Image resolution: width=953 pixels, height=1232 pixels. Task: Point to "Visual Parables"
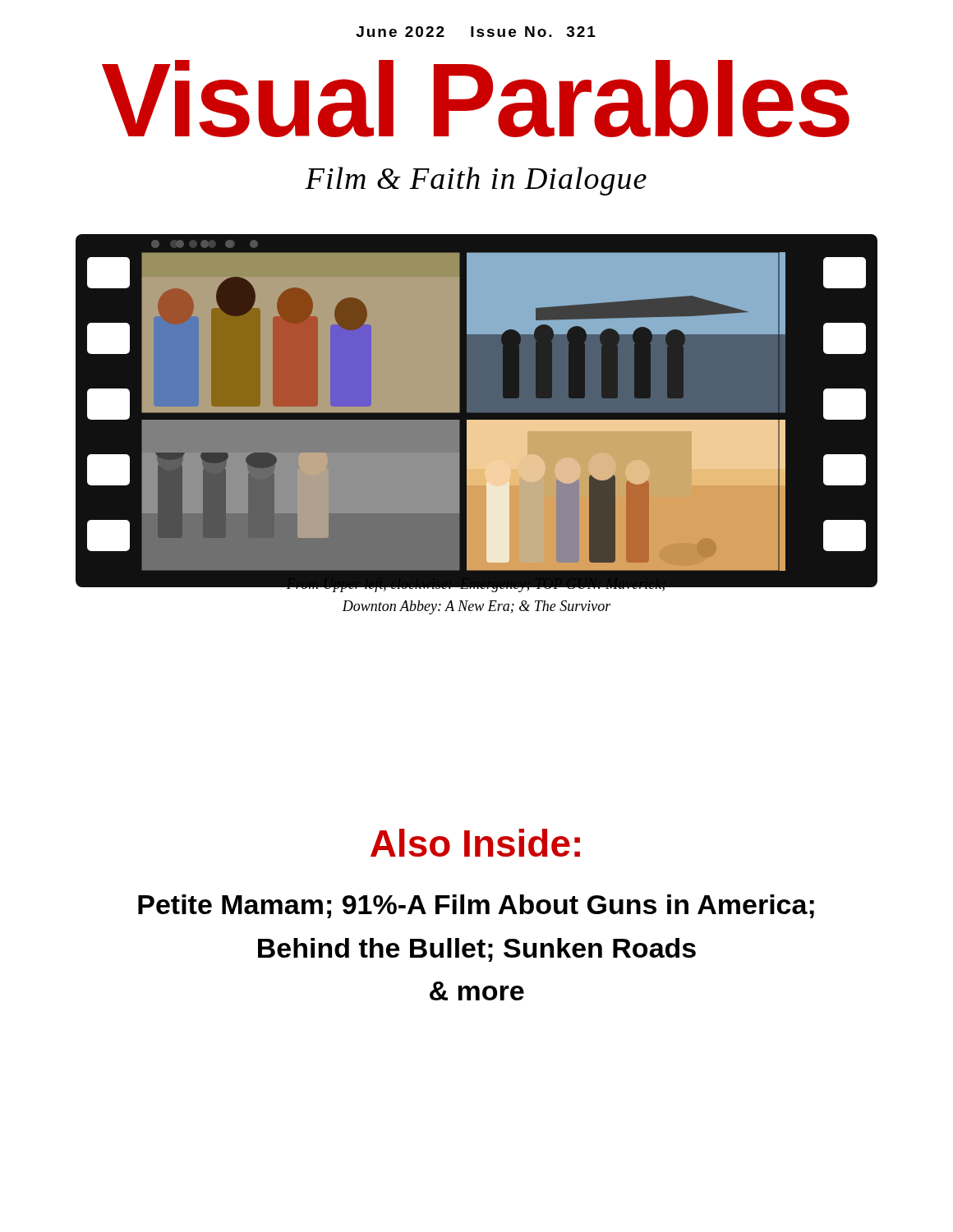476,100
